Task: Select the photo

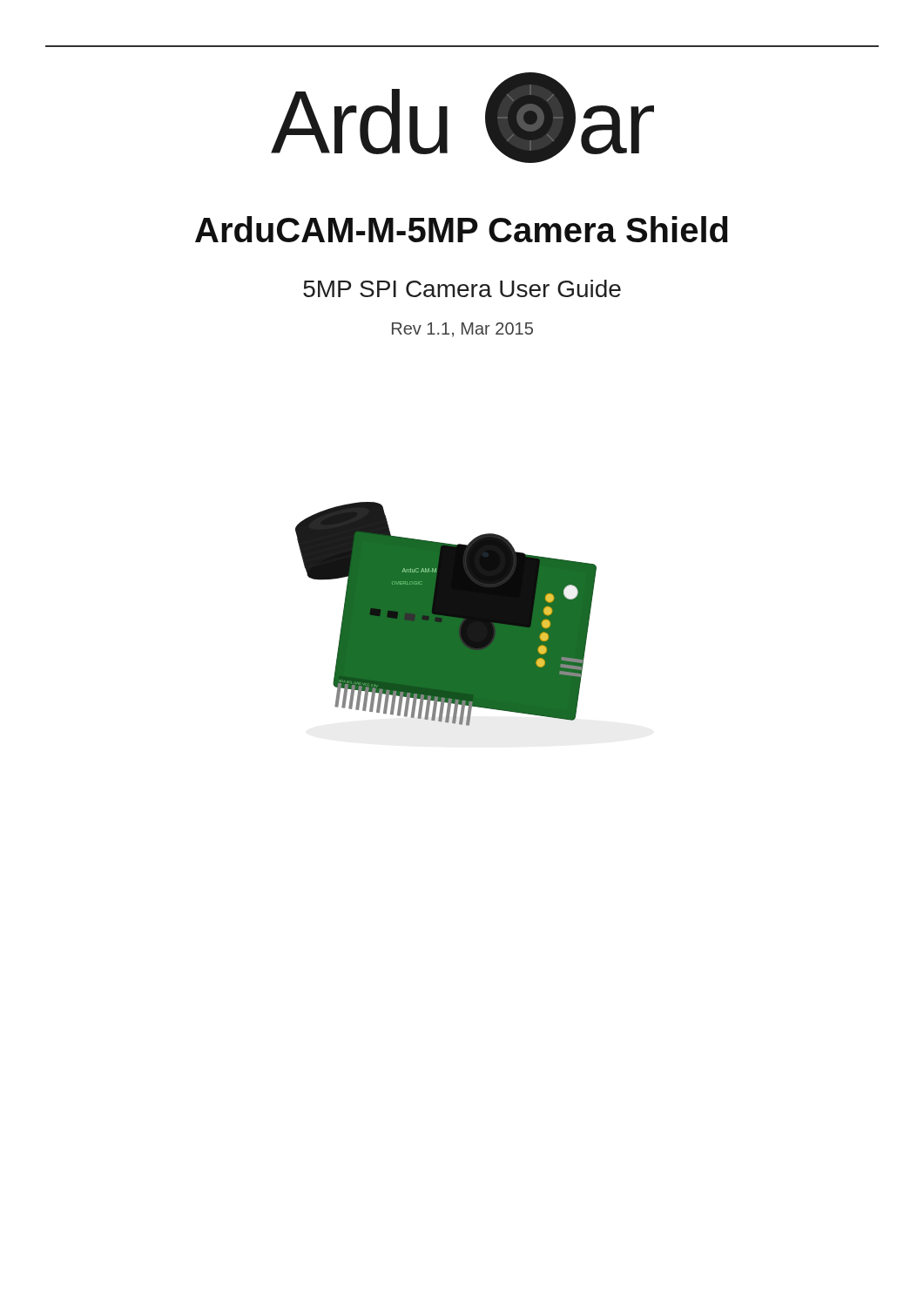Action: [462, 575]
